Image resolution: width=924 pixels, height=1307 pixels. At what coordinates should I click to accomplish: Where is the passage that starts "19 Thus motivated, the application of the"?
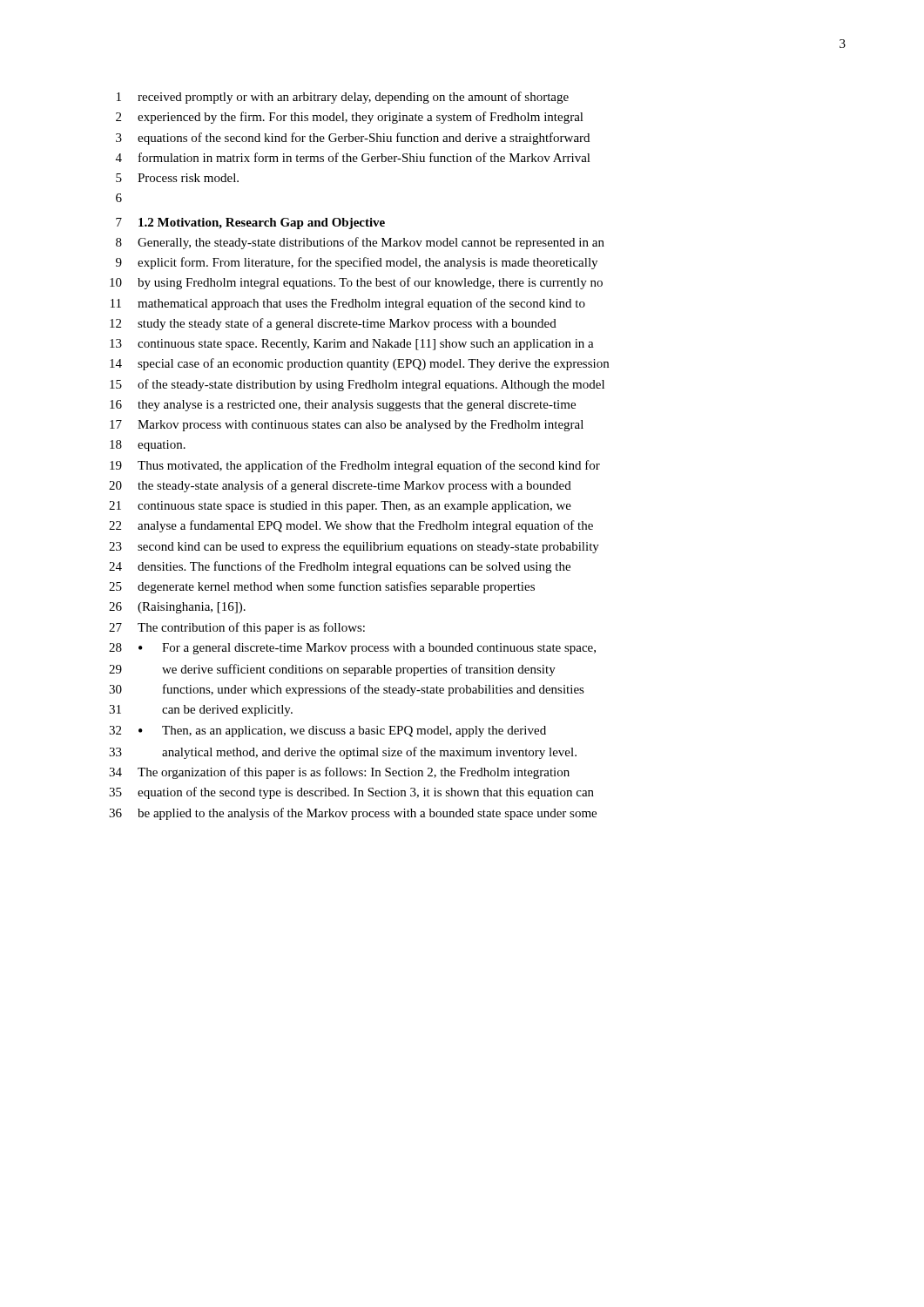[x=472, y=536]
